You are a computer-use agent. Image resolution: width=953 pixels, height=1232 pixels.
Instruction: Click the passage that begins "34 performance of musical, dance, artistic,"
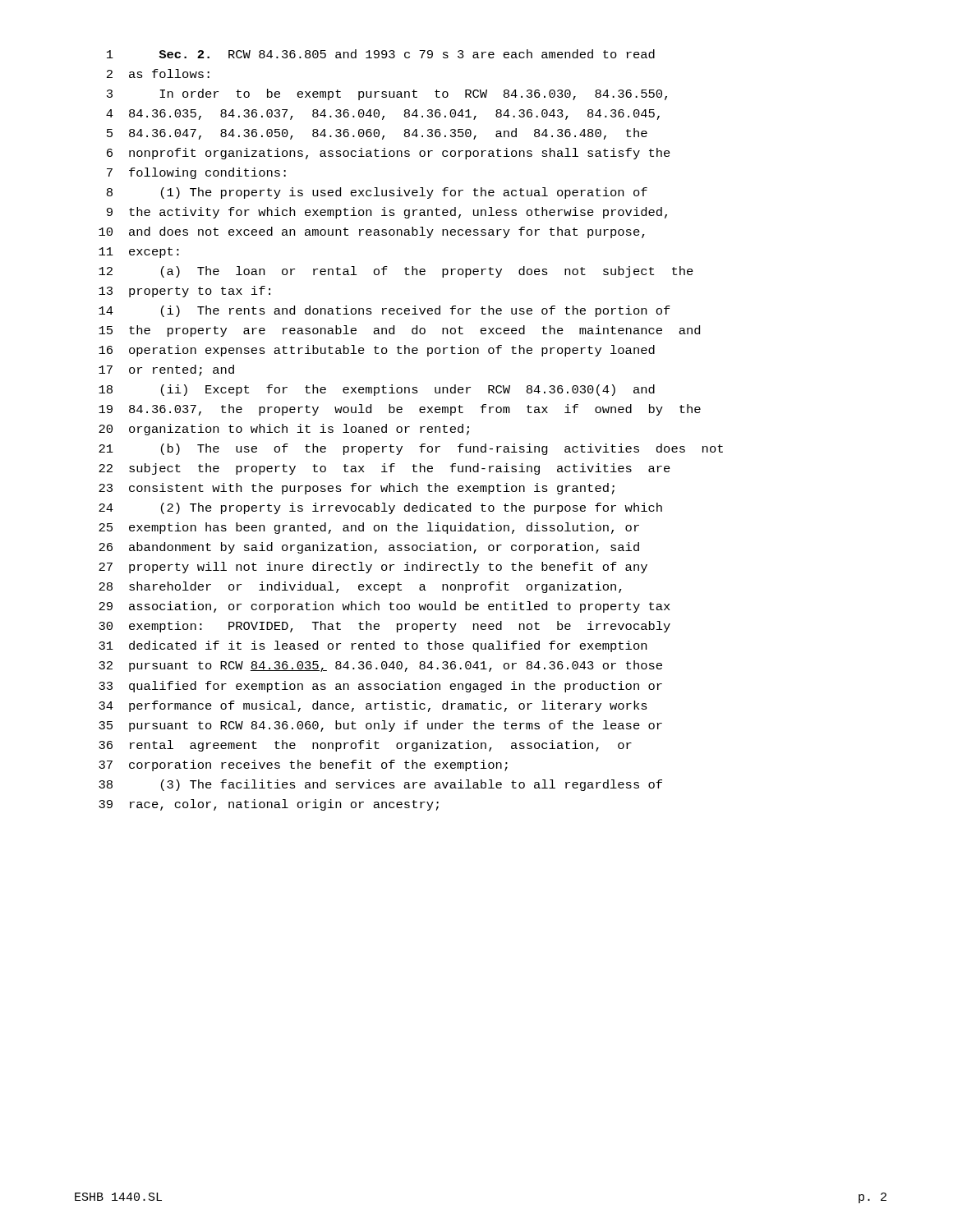481,706
